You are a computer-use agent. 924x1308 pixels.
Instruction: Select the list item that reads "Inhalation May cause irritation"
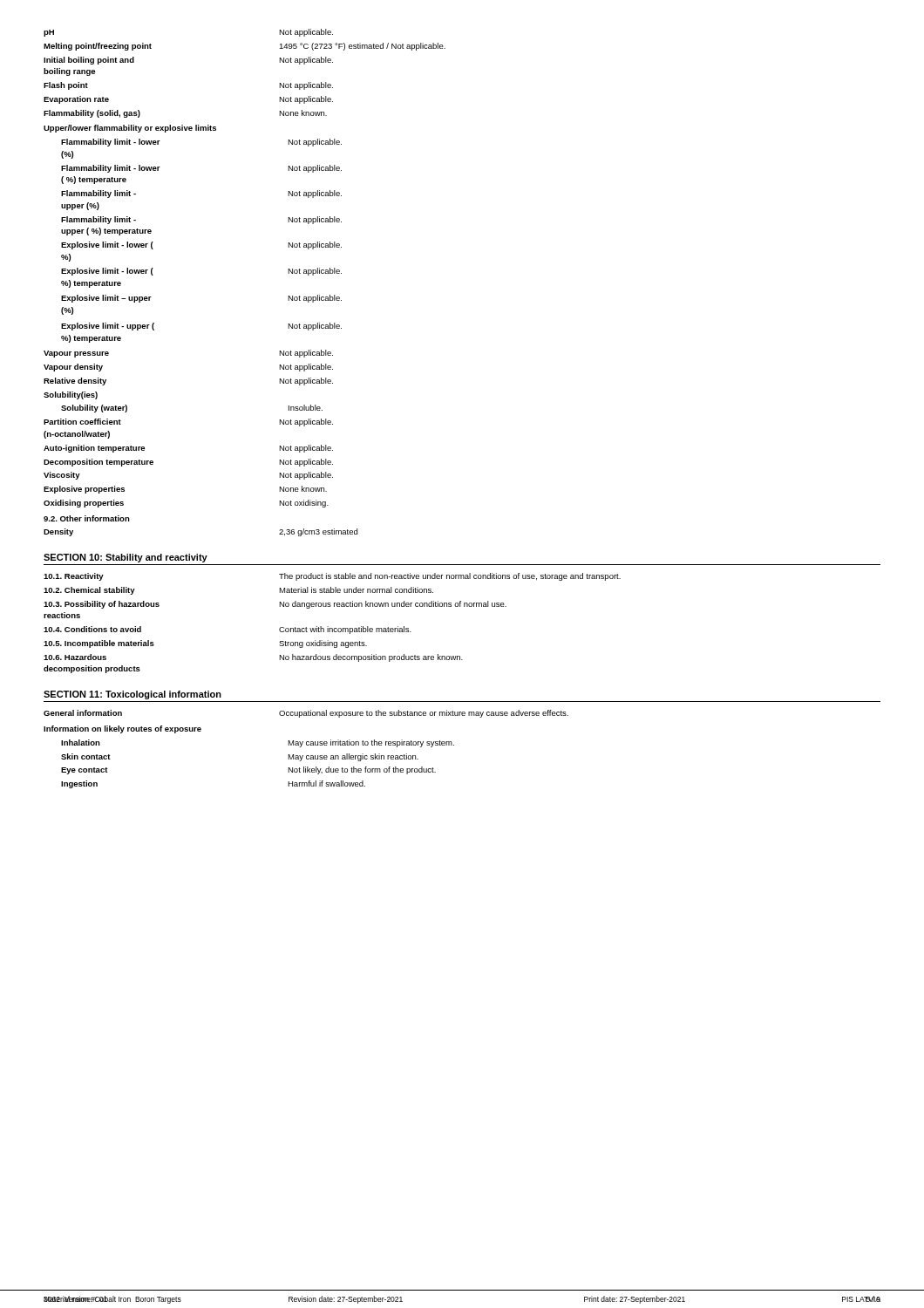point(462,743)
